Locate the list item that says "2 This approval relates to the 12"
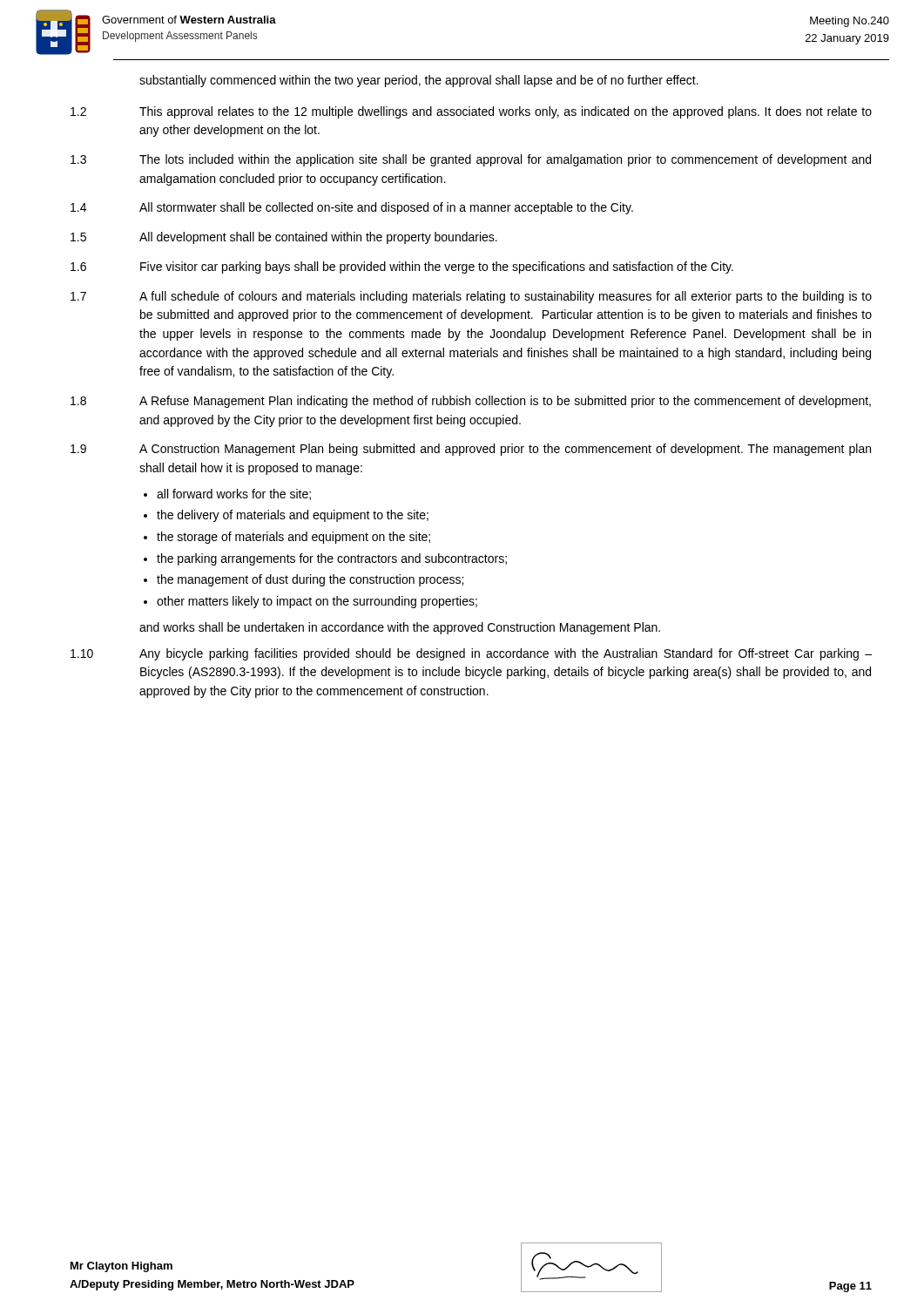The height and width of the screenshot is (1307, 924). click(x=471, y=121)
